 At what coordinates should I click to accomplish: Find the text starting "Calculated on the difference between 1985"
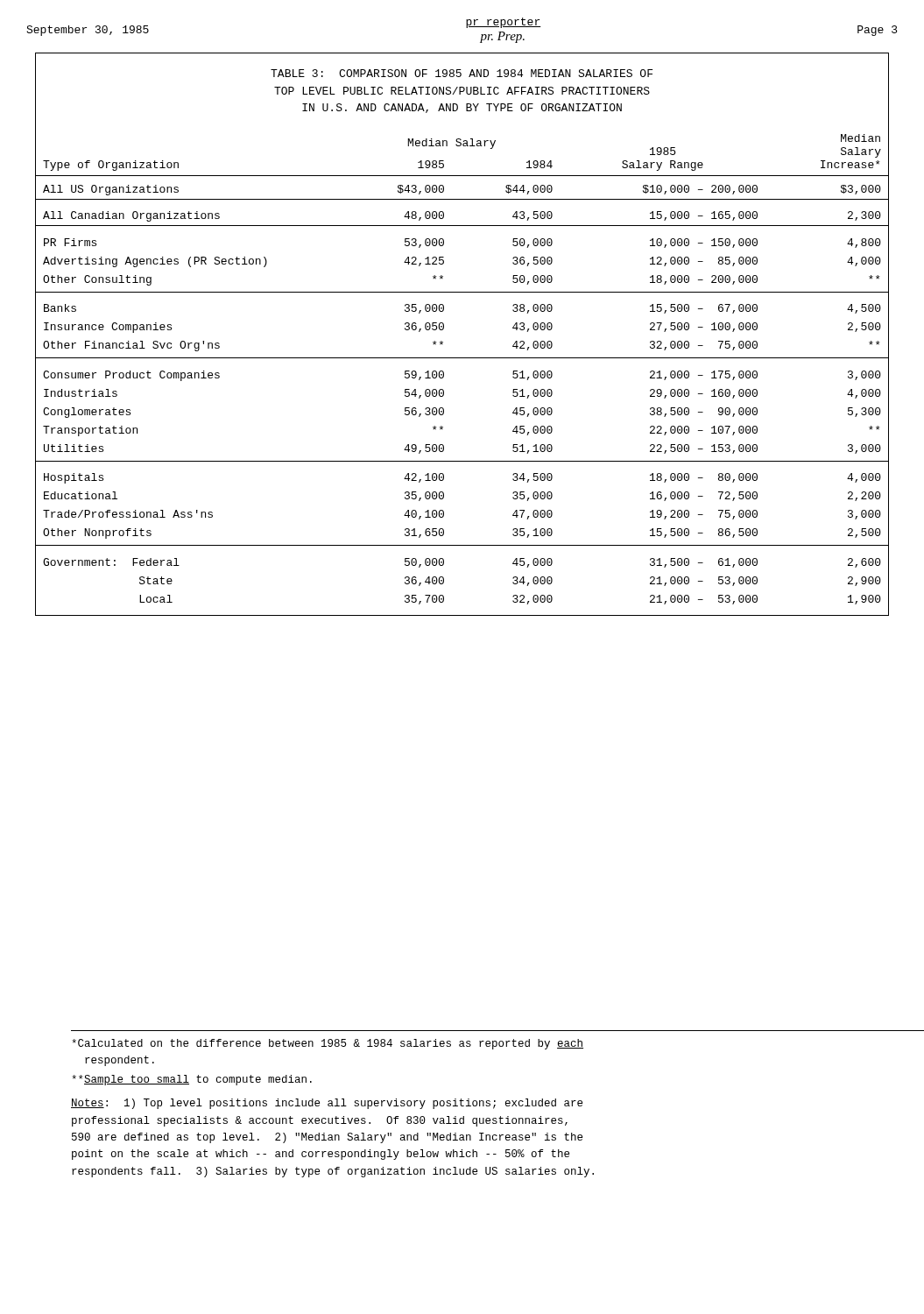click(327, 1053)
